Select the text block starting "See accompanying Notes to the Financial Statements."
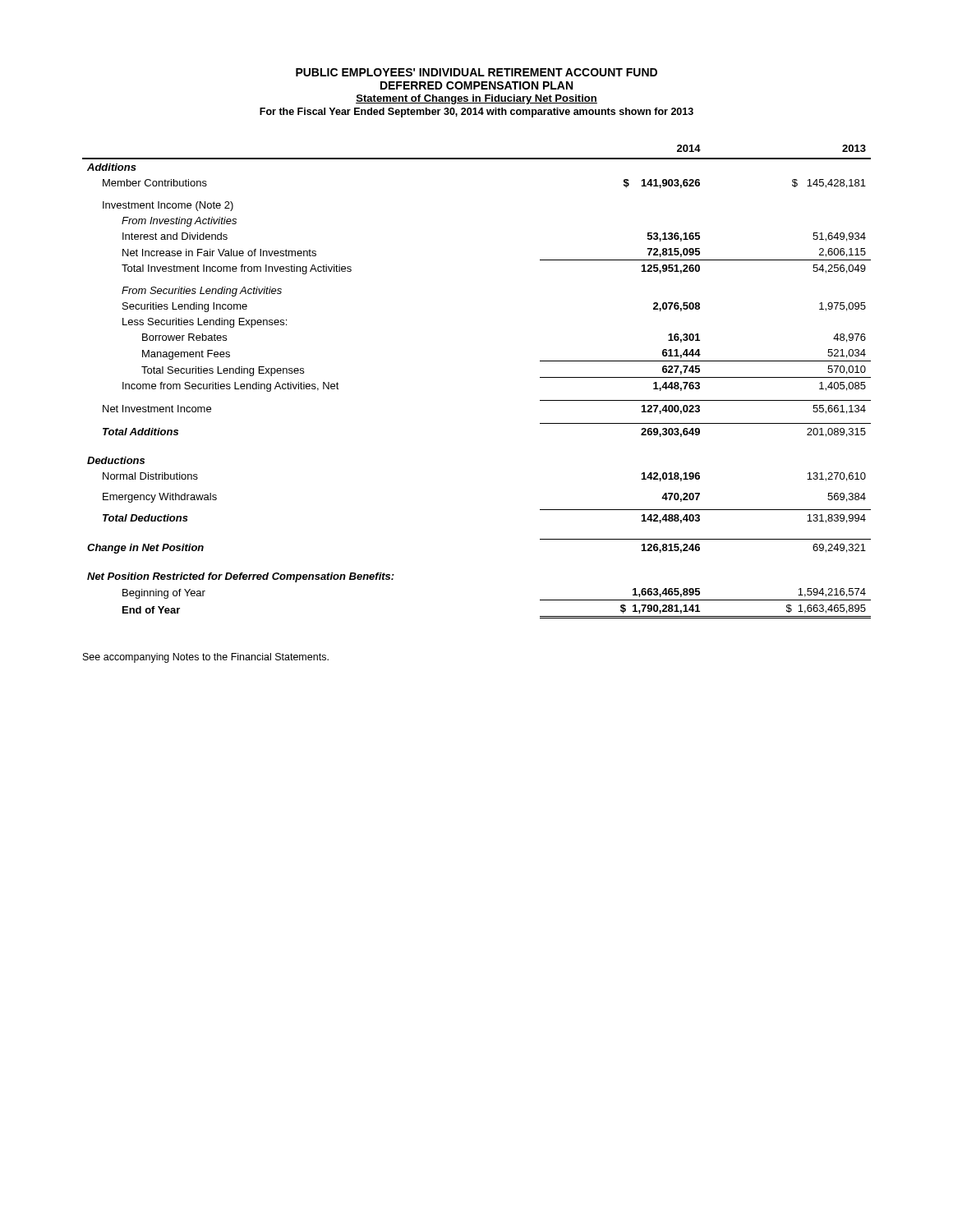This screenshot has height=1232, width=953. pos(206,657)
